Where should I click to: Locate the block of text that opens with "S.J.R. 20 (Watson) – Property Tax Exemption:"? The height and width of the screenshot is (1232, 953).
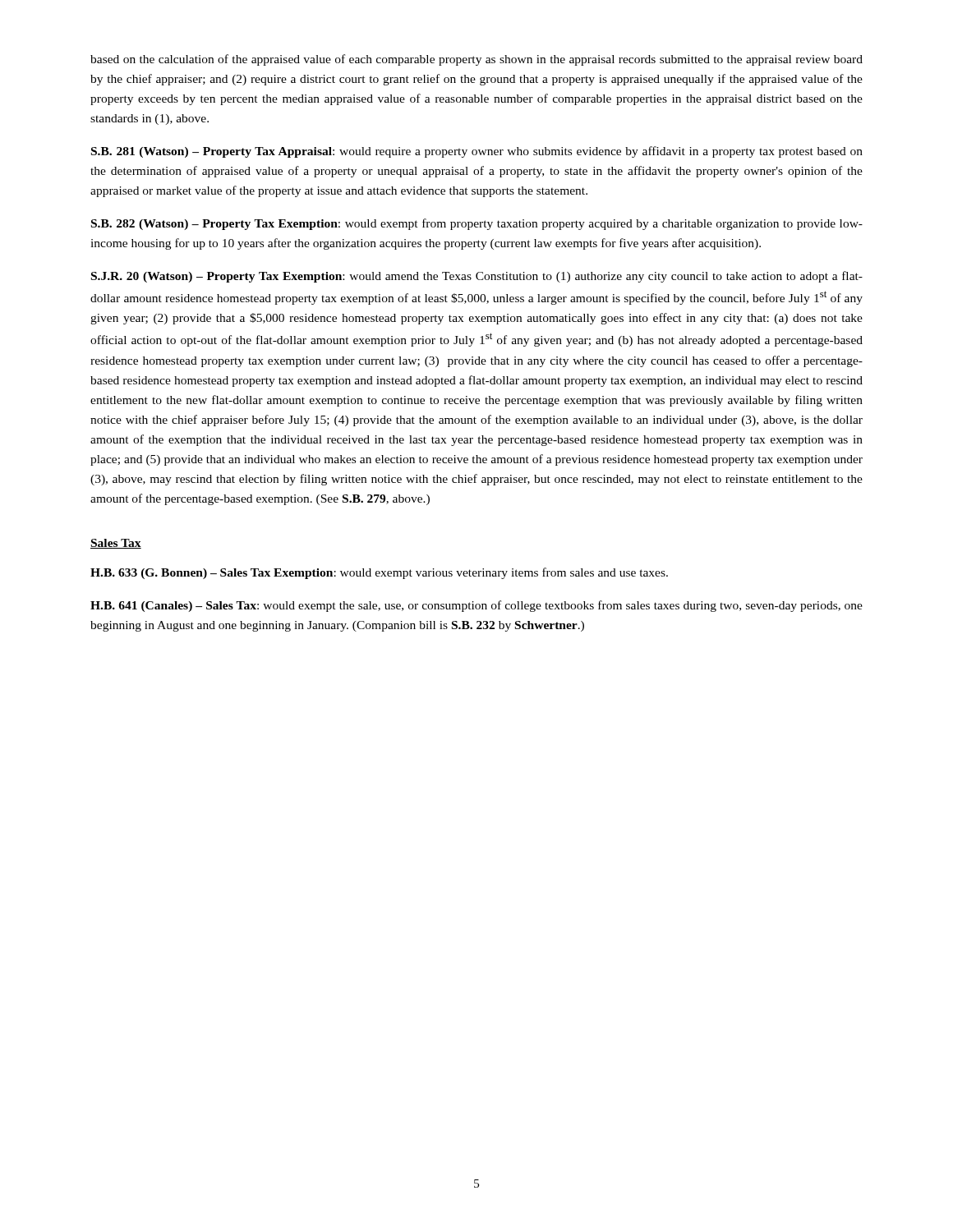point(476,387)
